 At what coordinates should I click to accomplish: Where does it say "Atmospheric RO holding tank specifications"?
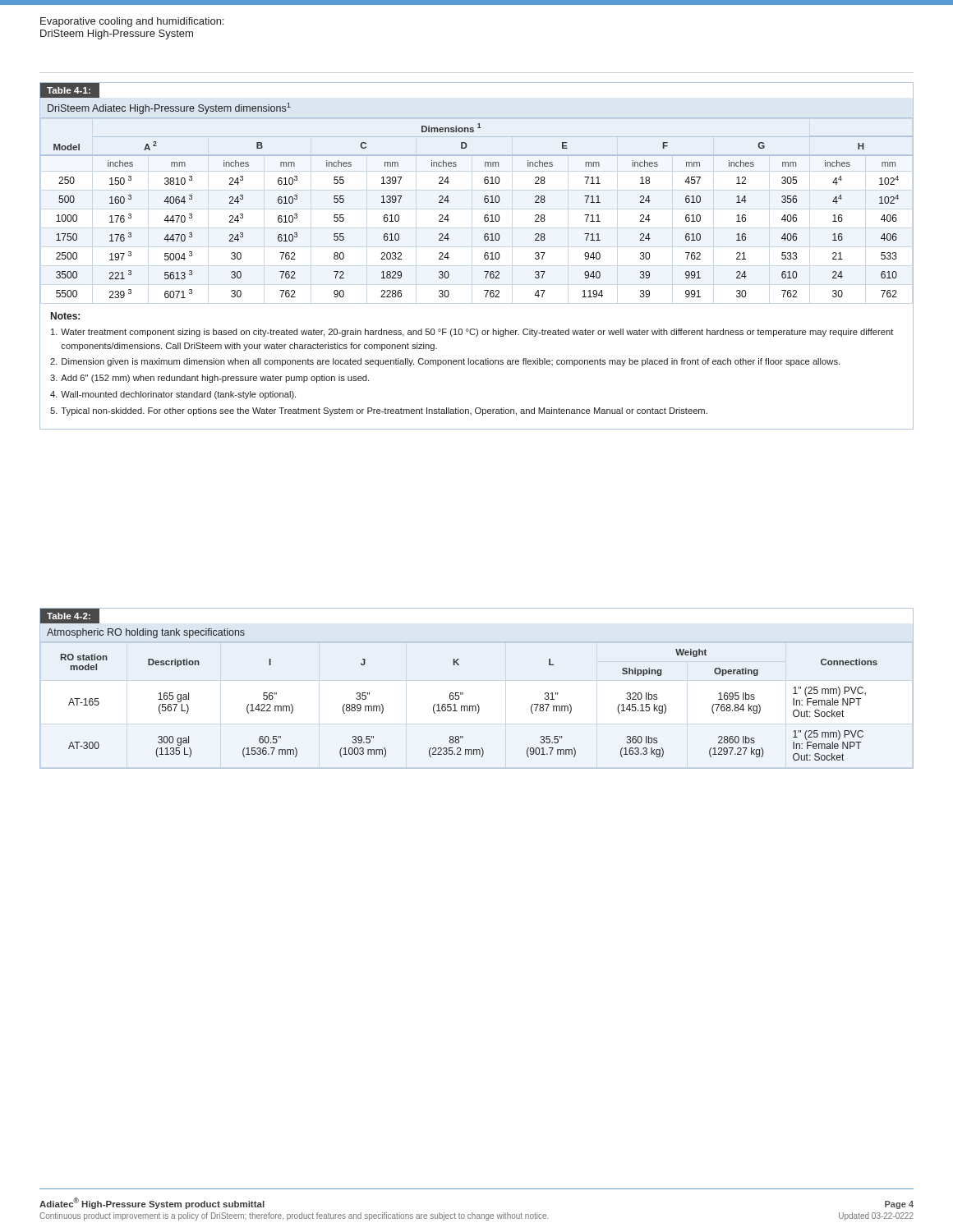pos(146,632)
